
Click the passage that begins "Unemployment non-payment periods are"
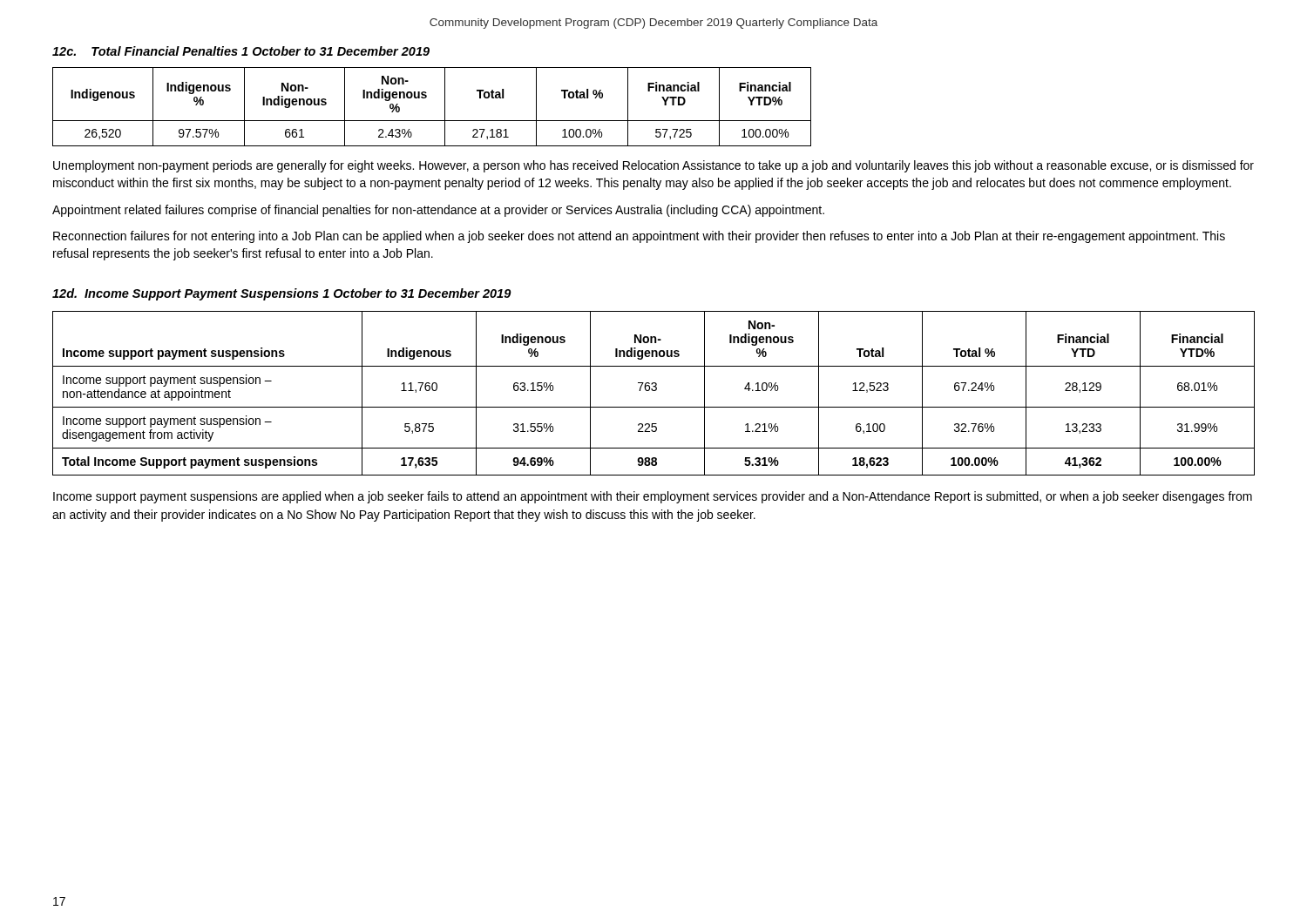point(653,174)
